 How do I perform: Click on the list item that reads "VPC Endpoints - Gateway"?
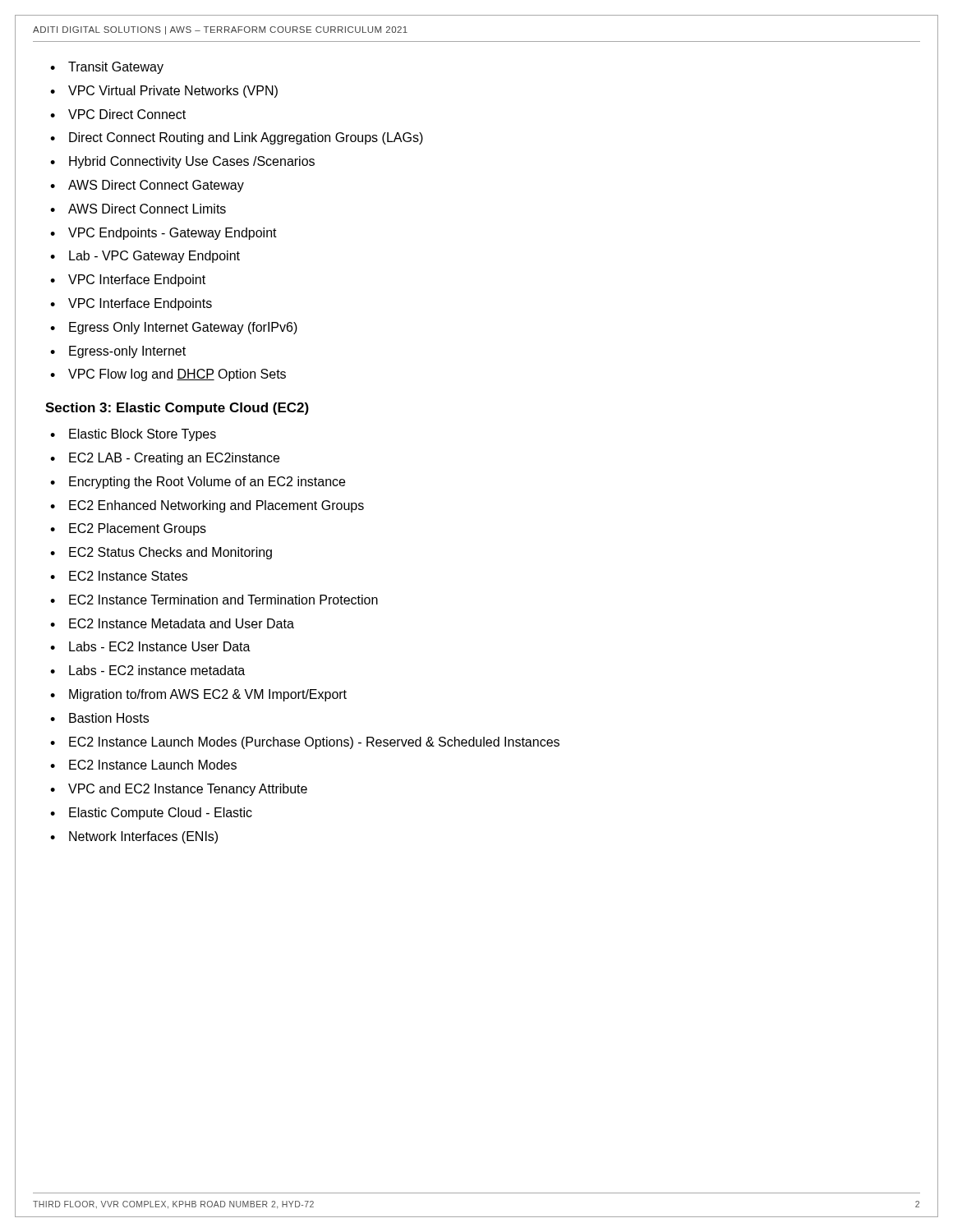(172, 233)
